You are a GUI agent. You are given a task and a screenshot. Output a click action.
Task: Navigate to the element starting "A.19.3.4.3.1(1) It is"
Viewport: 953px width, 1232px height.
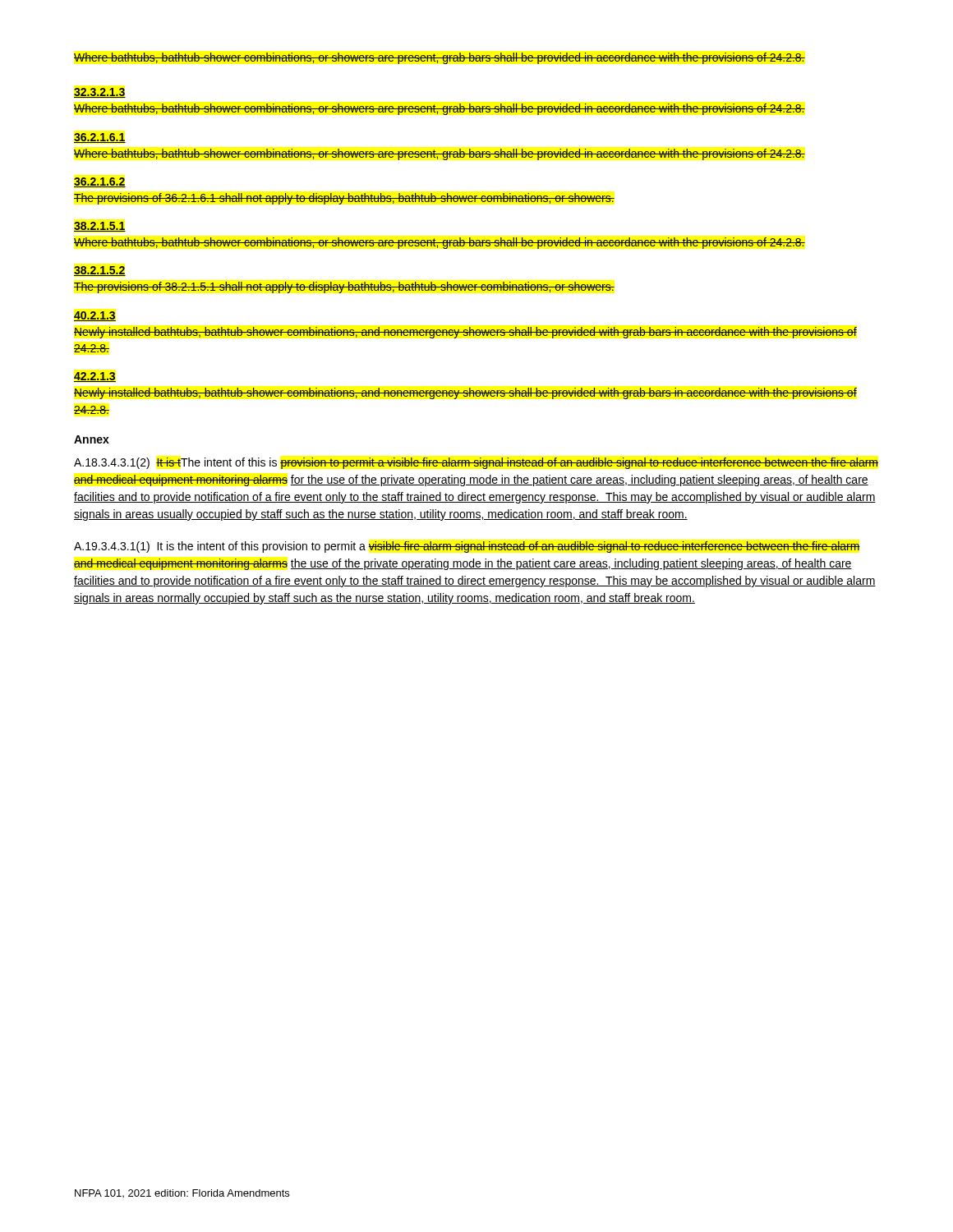point(475,572)
